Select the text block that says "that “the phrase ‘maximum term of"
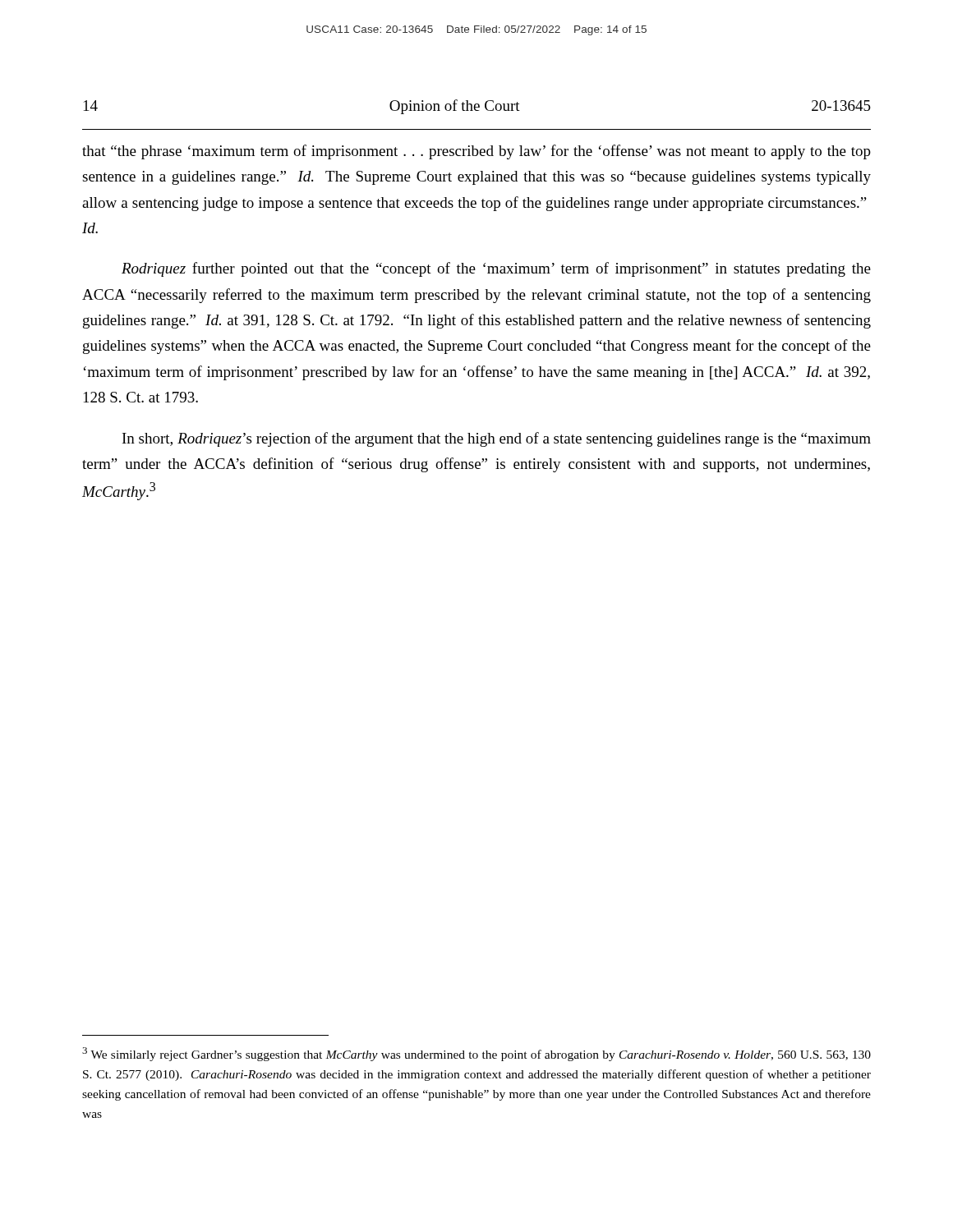 pos(476,189)
